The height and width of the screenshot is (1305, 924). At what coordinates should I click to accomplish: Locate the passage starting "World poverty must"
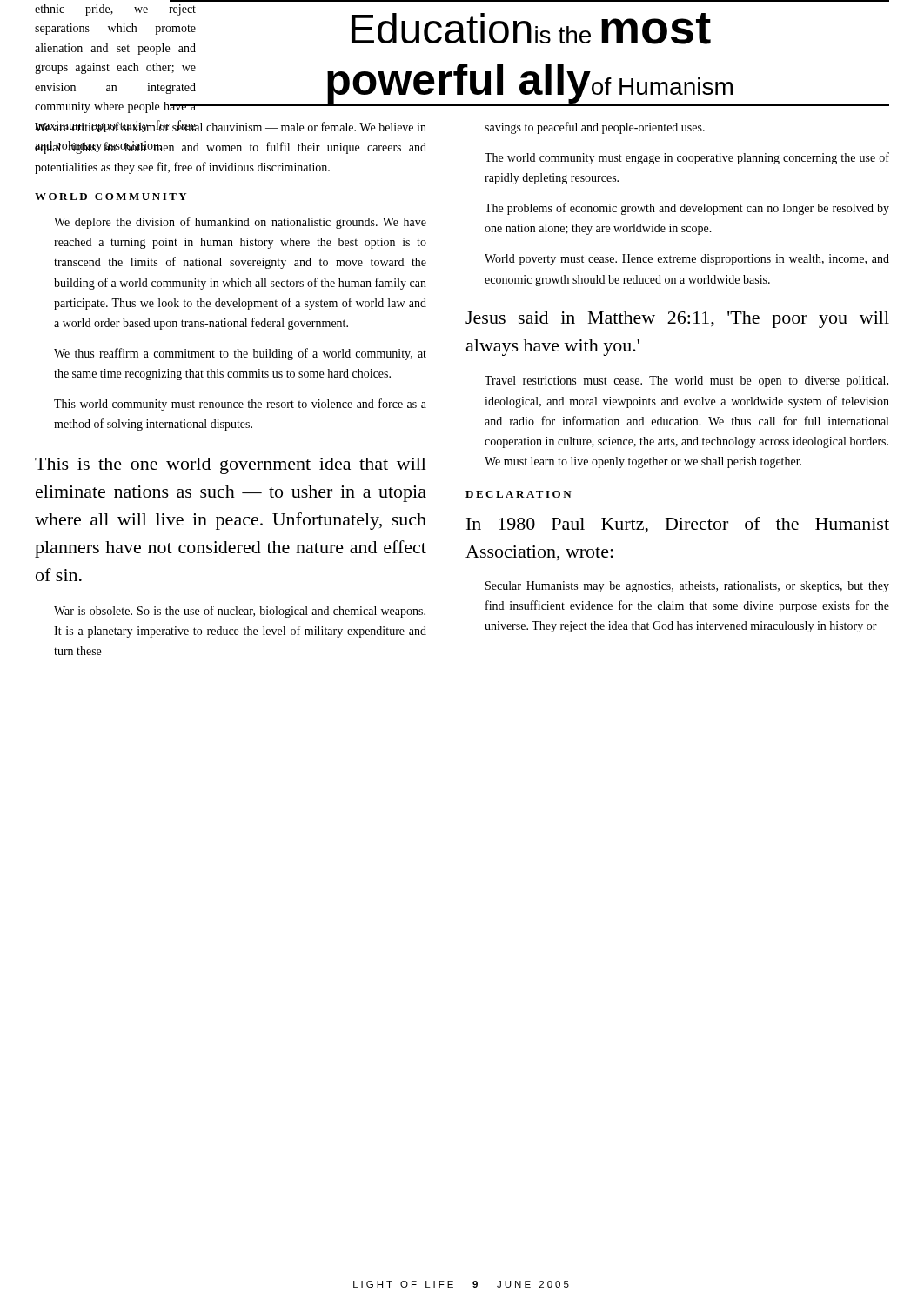click(687, 269)
